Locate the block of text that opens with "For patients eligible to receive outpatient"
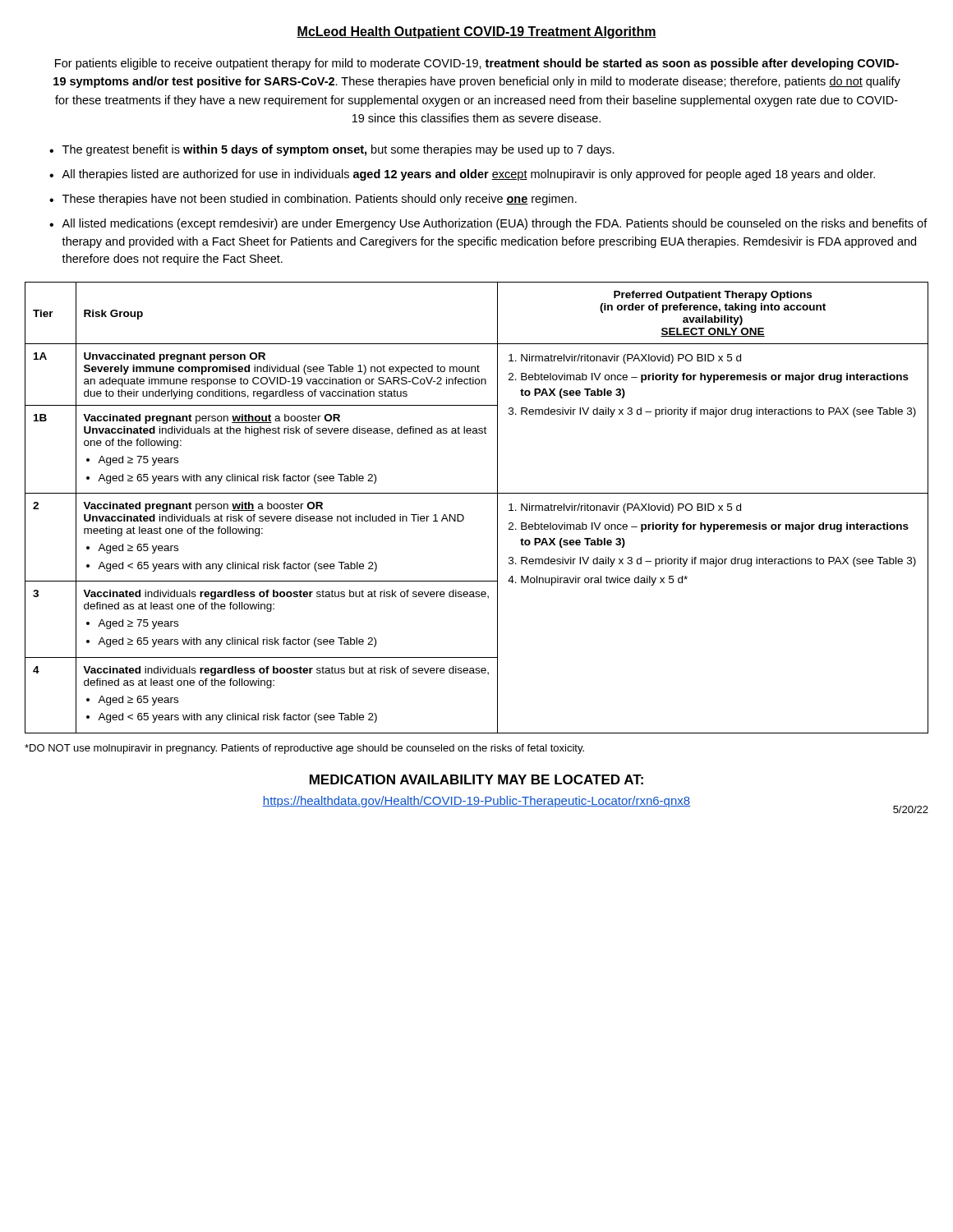The width and height of the screenshot is (953, 1232). (476, 91)
